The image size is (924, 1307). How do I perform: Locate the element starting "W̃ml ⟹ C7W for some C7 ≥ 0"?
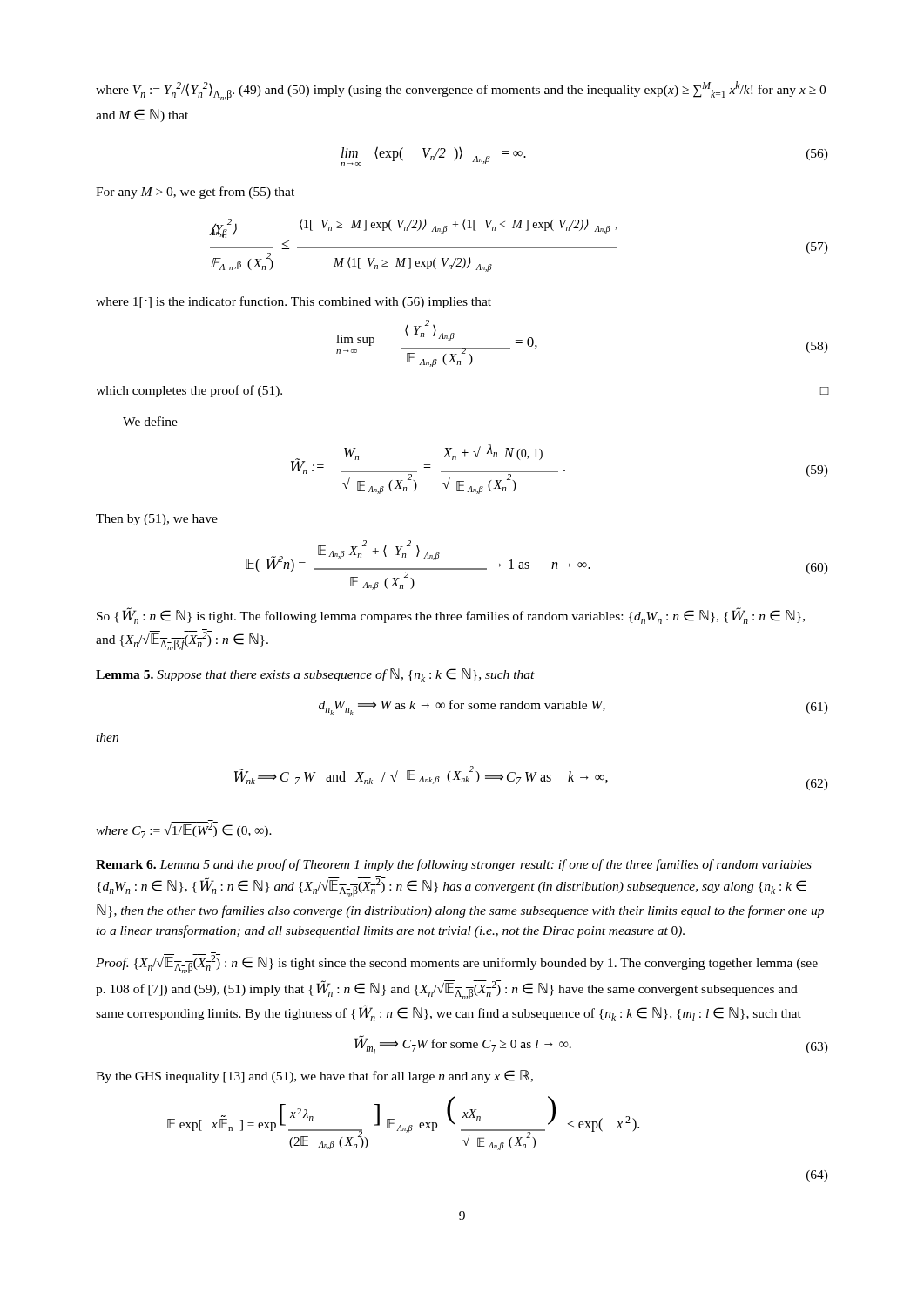click(490, 1046)
